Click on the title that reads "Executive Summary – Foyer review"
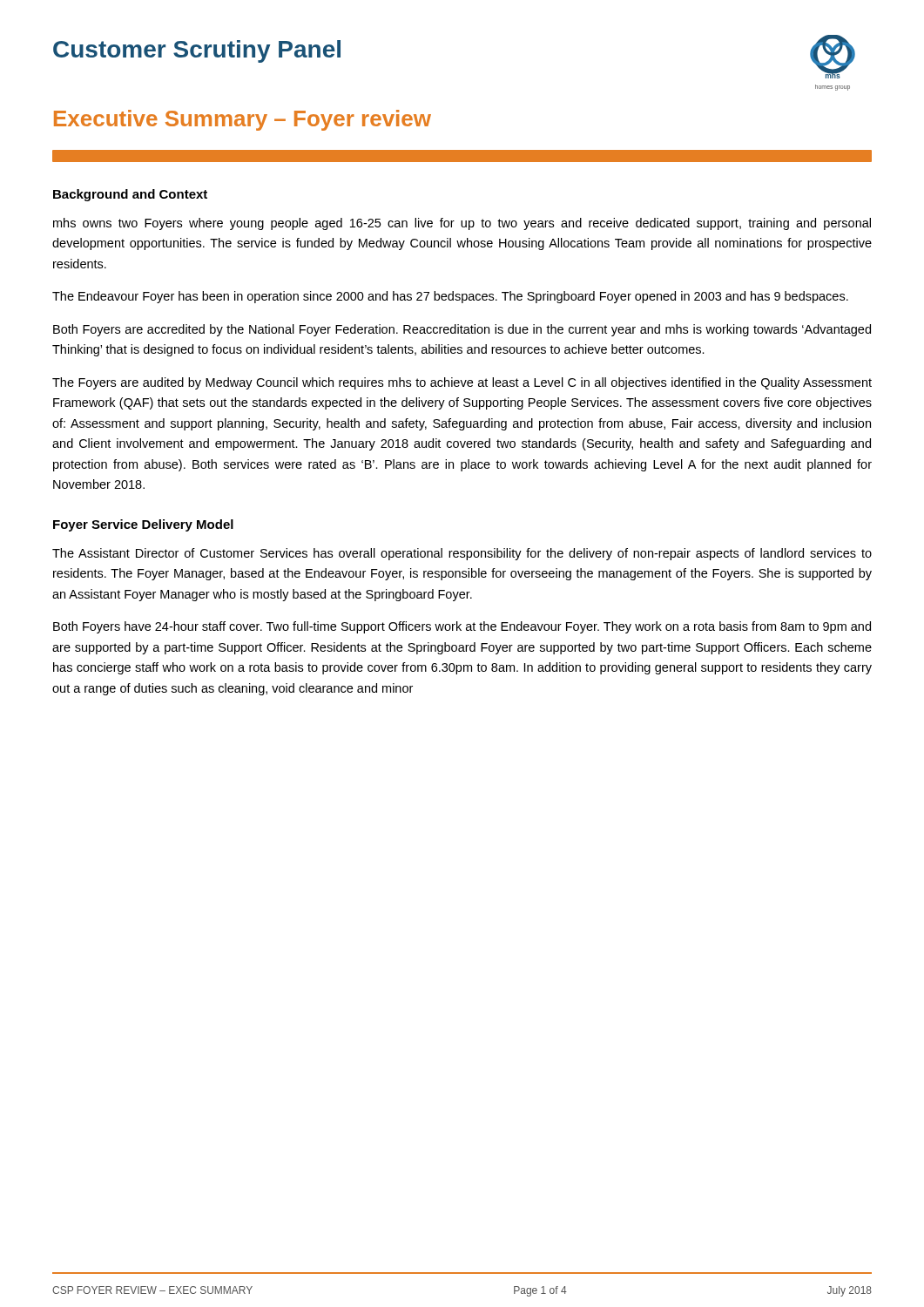Image resolution: width=924 pixels, height=1307 pixels. point(242,119)
